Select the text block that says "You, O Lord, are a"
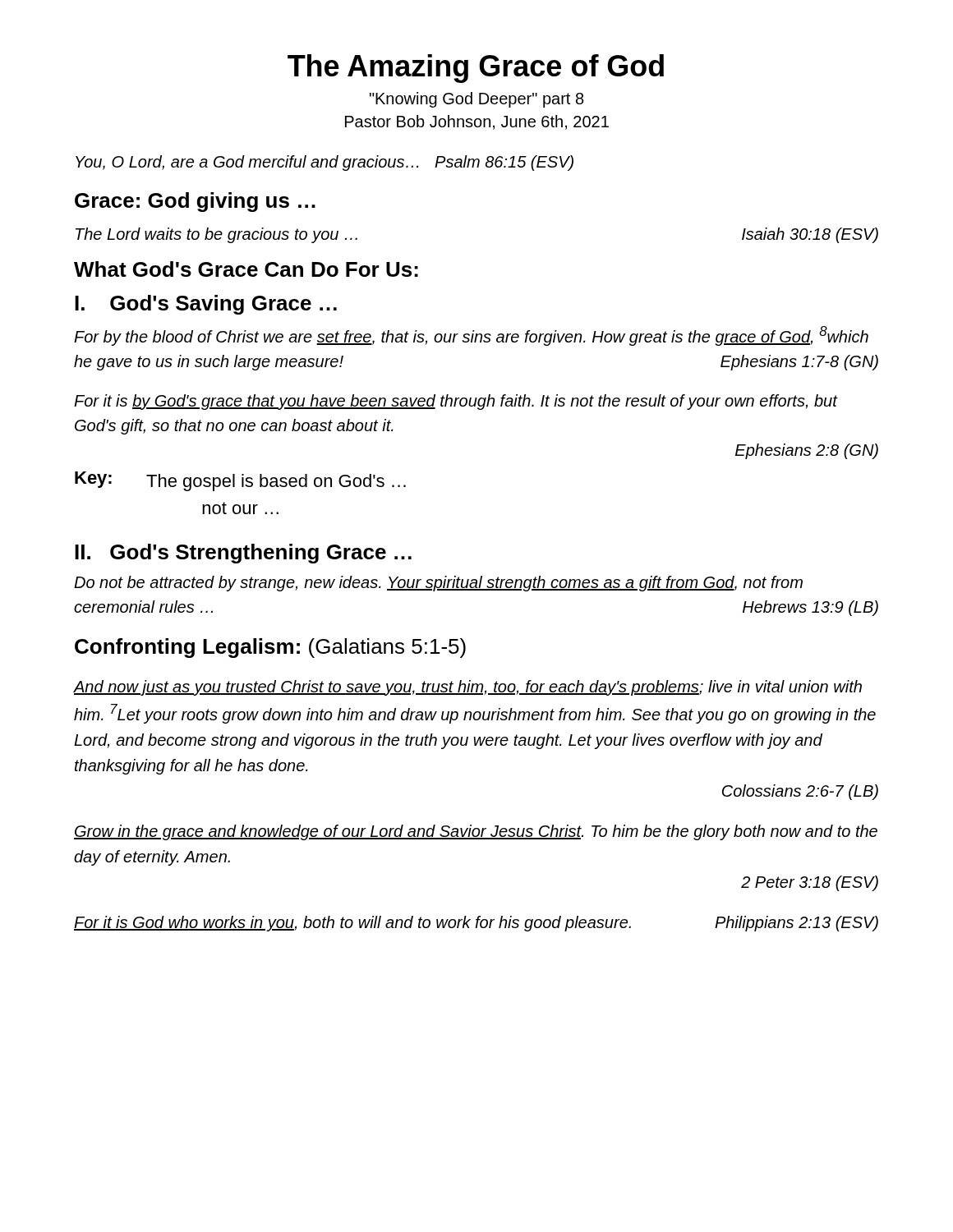953x1232 pixels. point(324,162)
